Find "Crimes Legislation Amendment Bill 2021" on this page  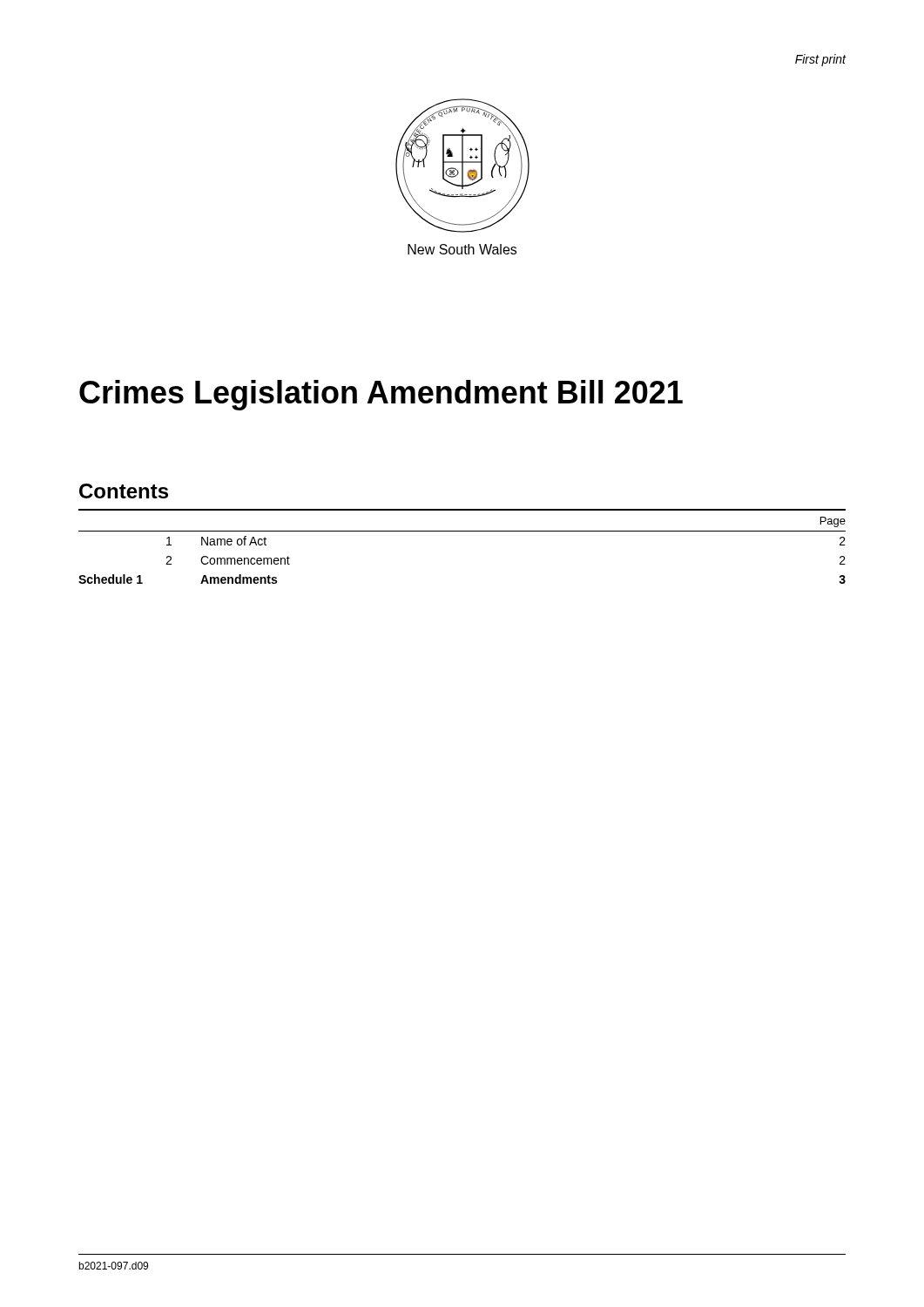(462, 393)
